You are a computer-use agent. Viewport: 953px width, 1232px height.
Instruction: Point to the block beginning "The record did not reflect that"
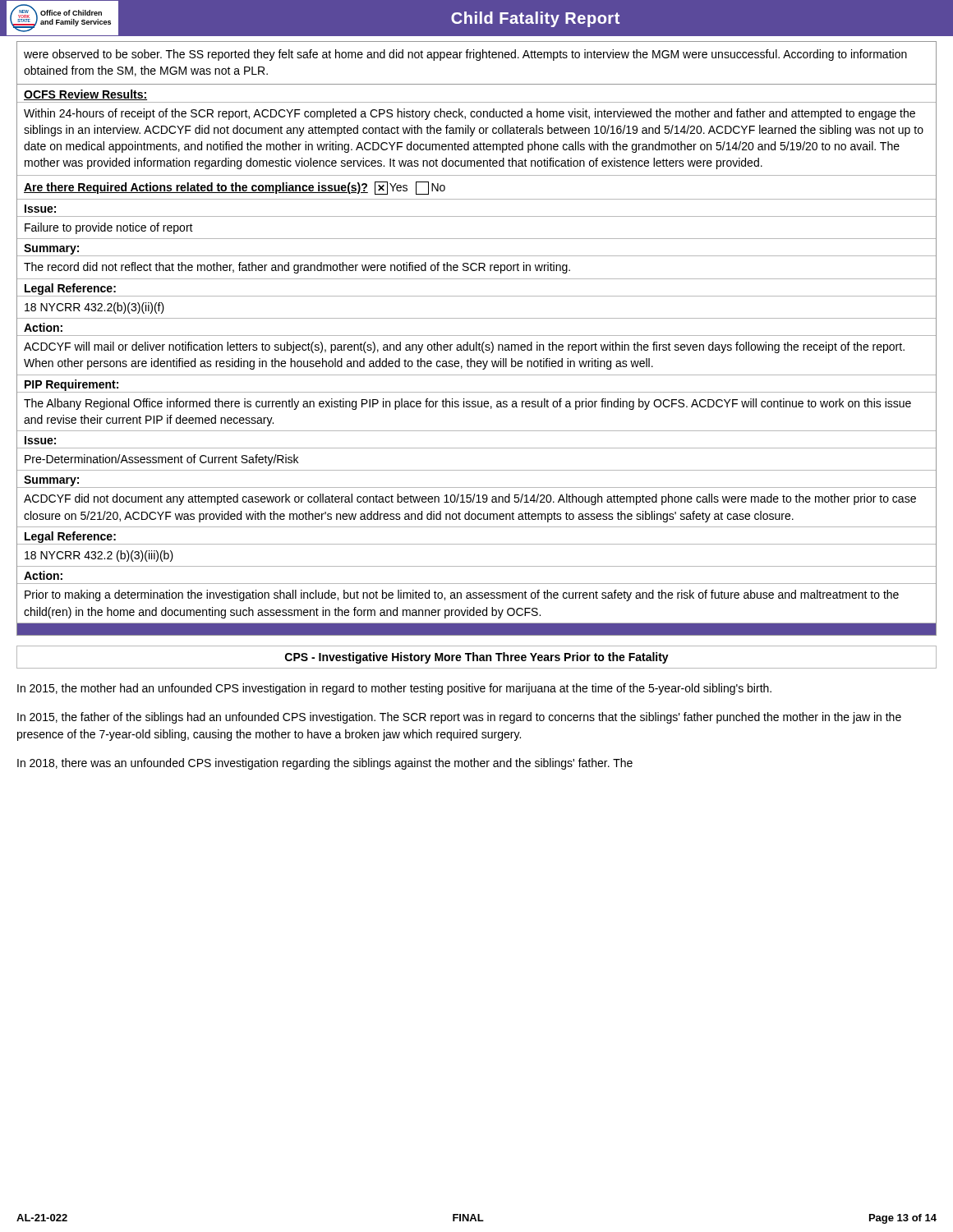coord(297,267)
